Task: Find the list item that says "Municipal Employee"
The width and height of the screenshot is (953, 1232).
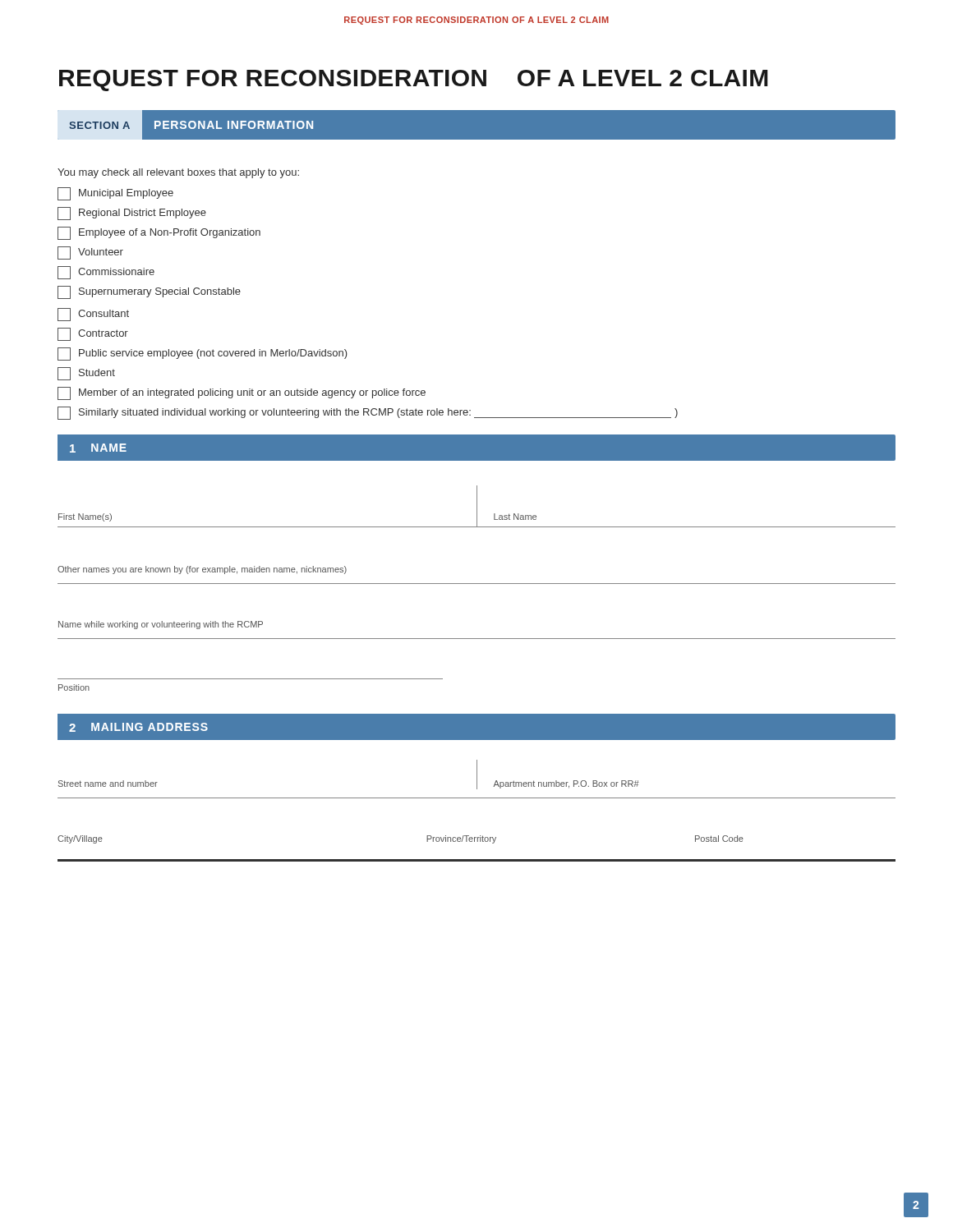Action: (x=116, y=193)
